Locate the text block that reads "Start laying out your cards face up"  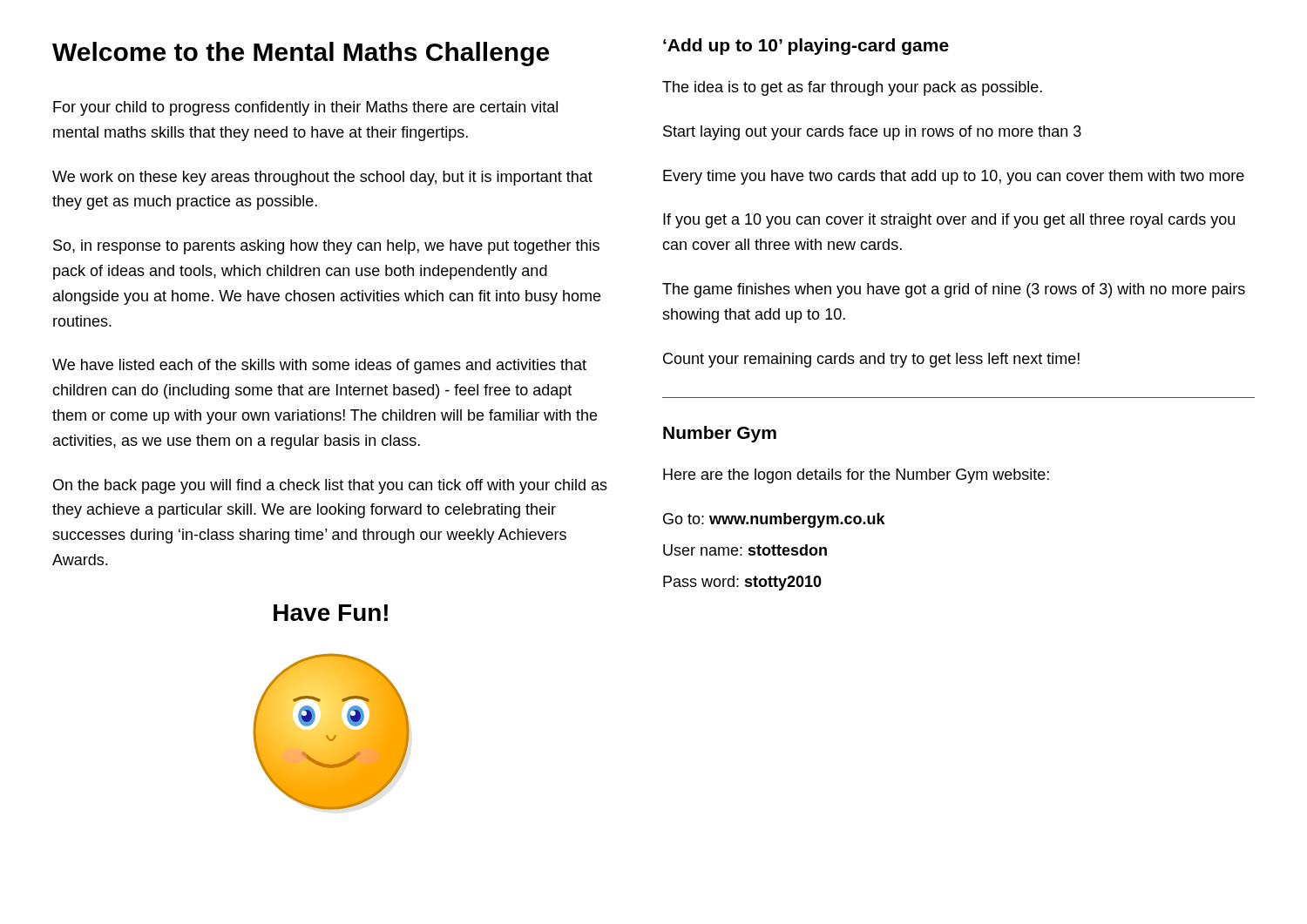872,131
